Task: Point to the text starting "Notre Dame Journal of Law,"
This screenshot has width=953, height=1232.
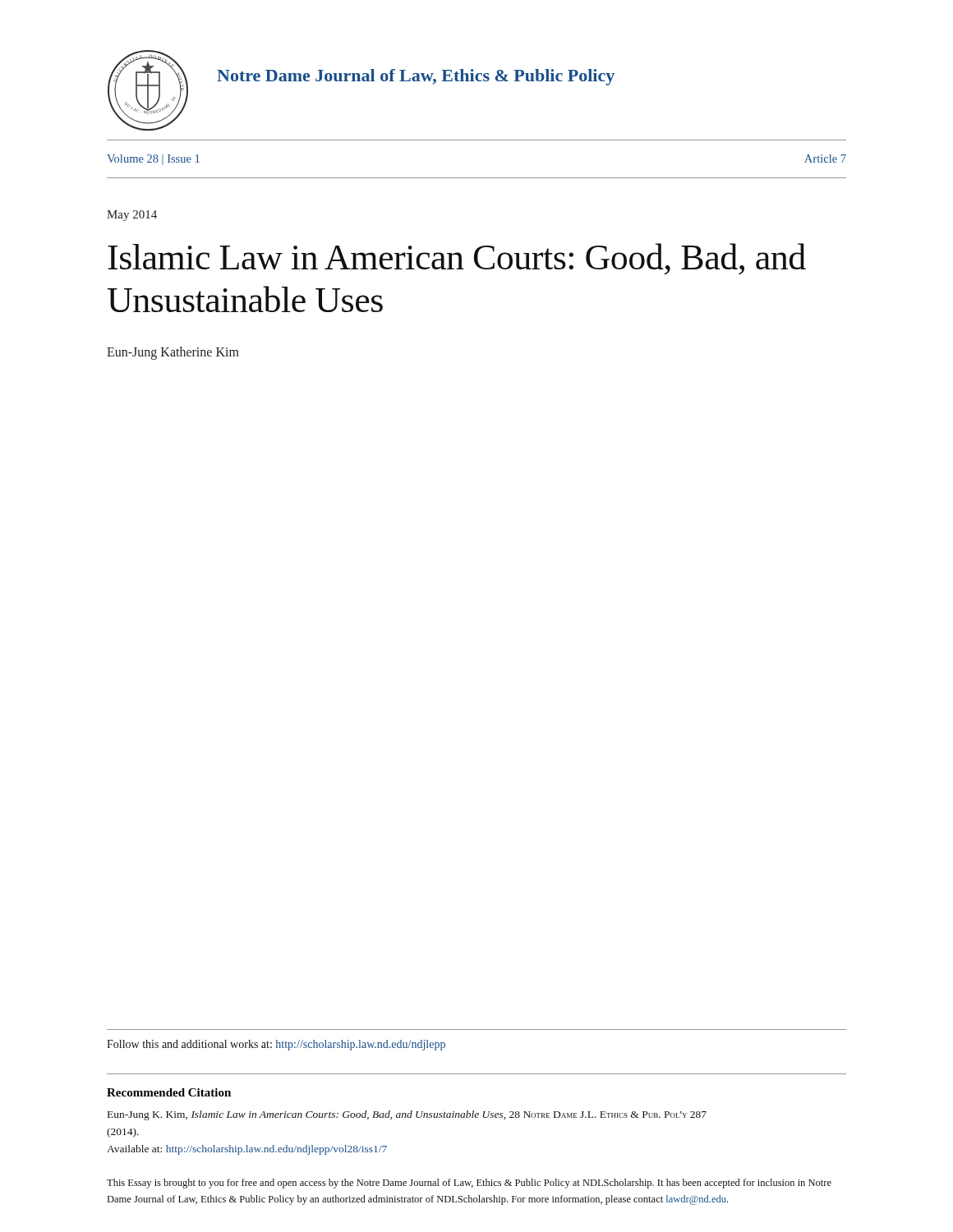Action: point(416,75)
